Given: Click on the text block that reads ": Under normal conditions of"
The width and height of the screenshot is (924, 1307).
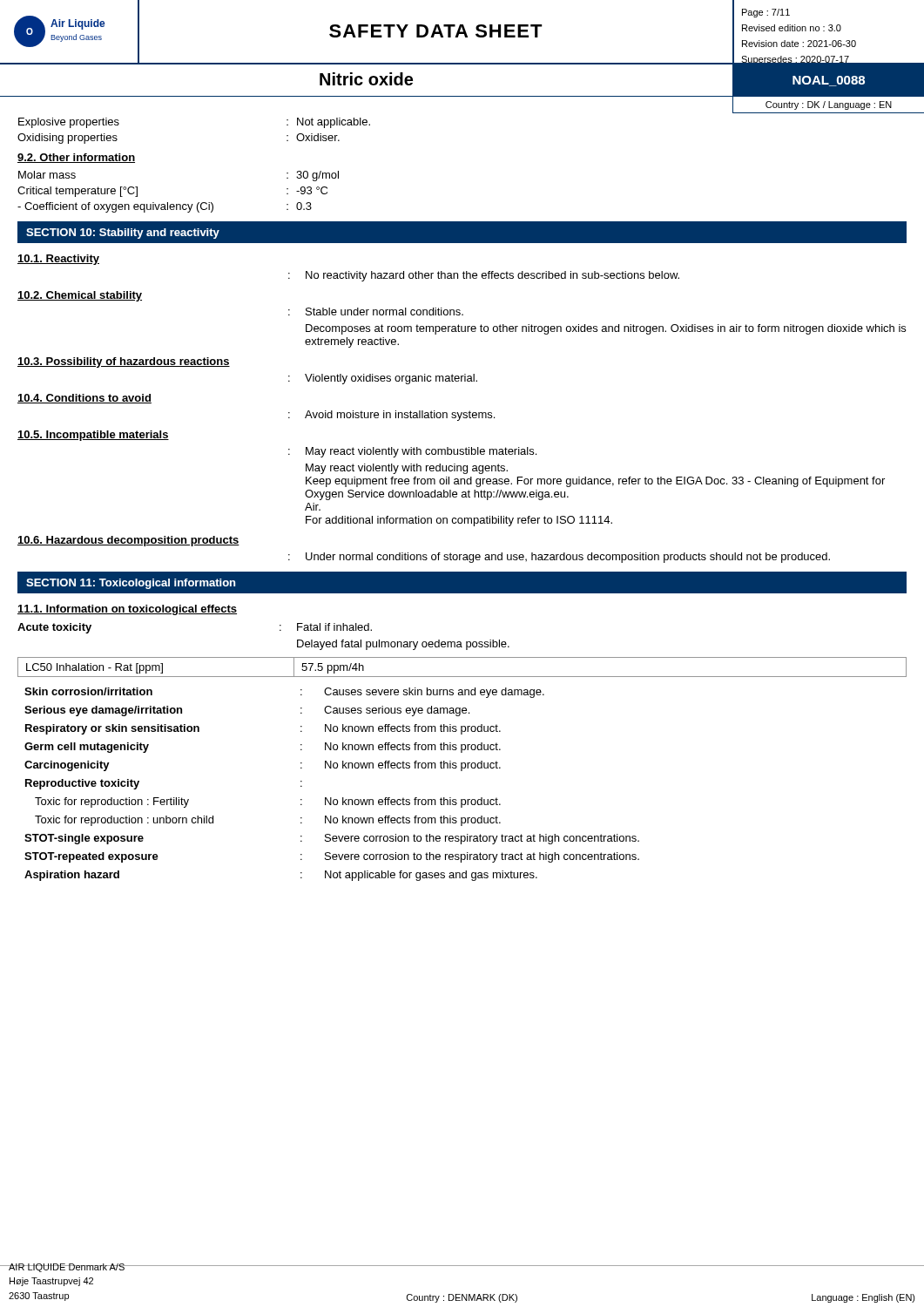Looking at the screenshot, I should (x=466, y=556).
